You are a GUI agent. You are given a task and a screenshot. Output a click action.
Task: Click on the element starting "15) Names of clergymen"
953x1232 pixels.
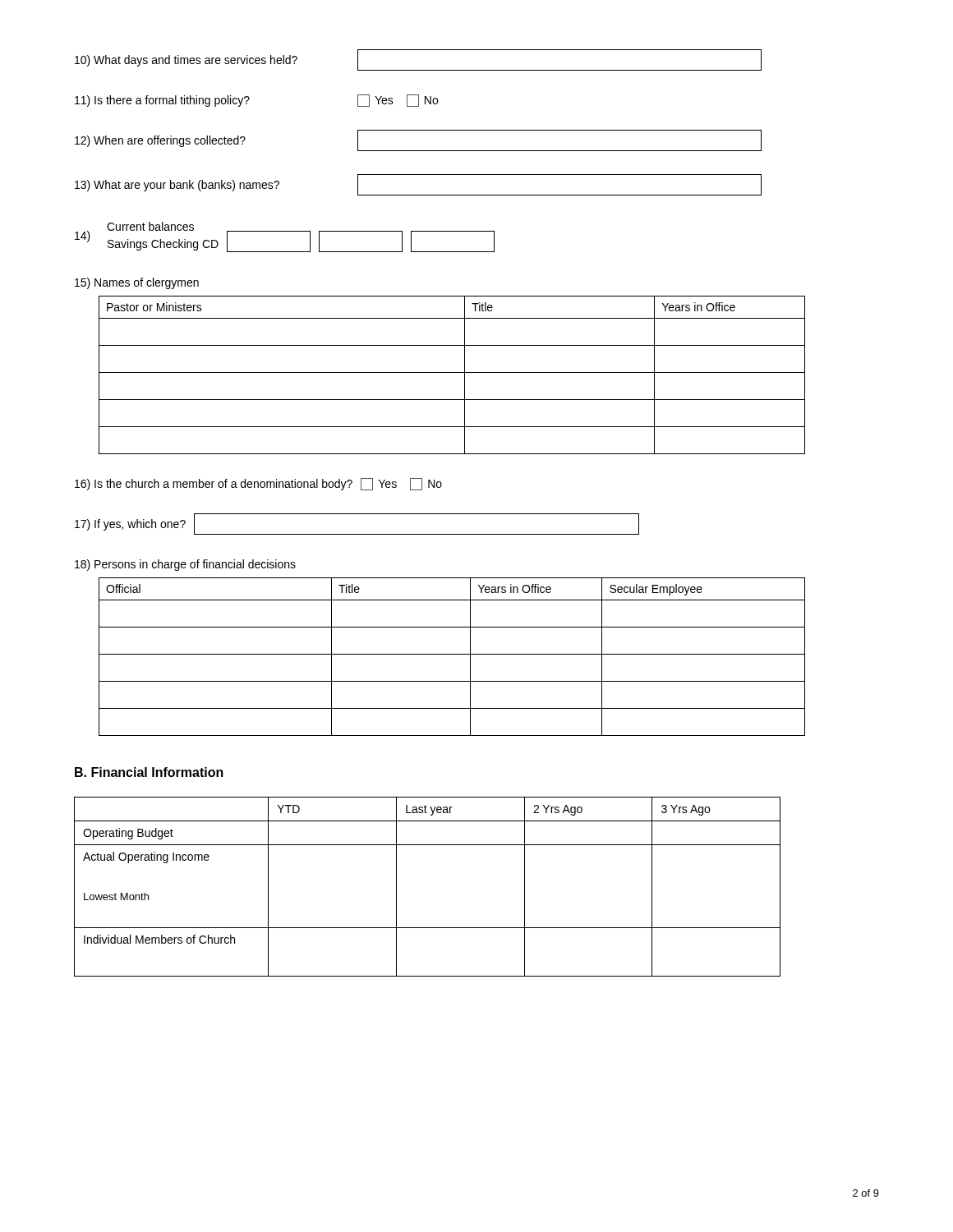137,283
